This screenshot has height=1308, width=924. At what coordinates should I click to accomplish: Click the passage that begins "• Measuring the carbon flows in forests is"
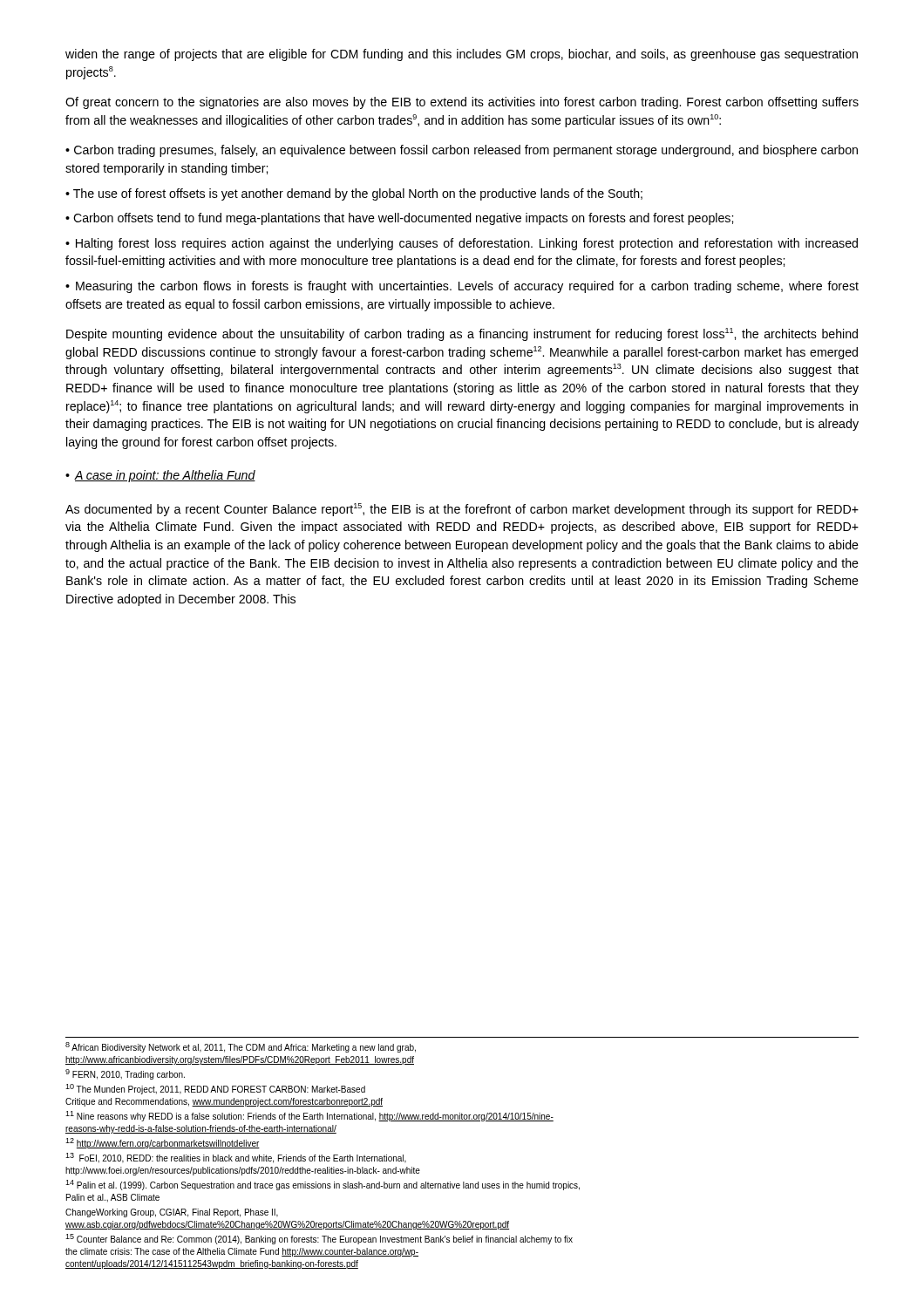click(462, 295)
